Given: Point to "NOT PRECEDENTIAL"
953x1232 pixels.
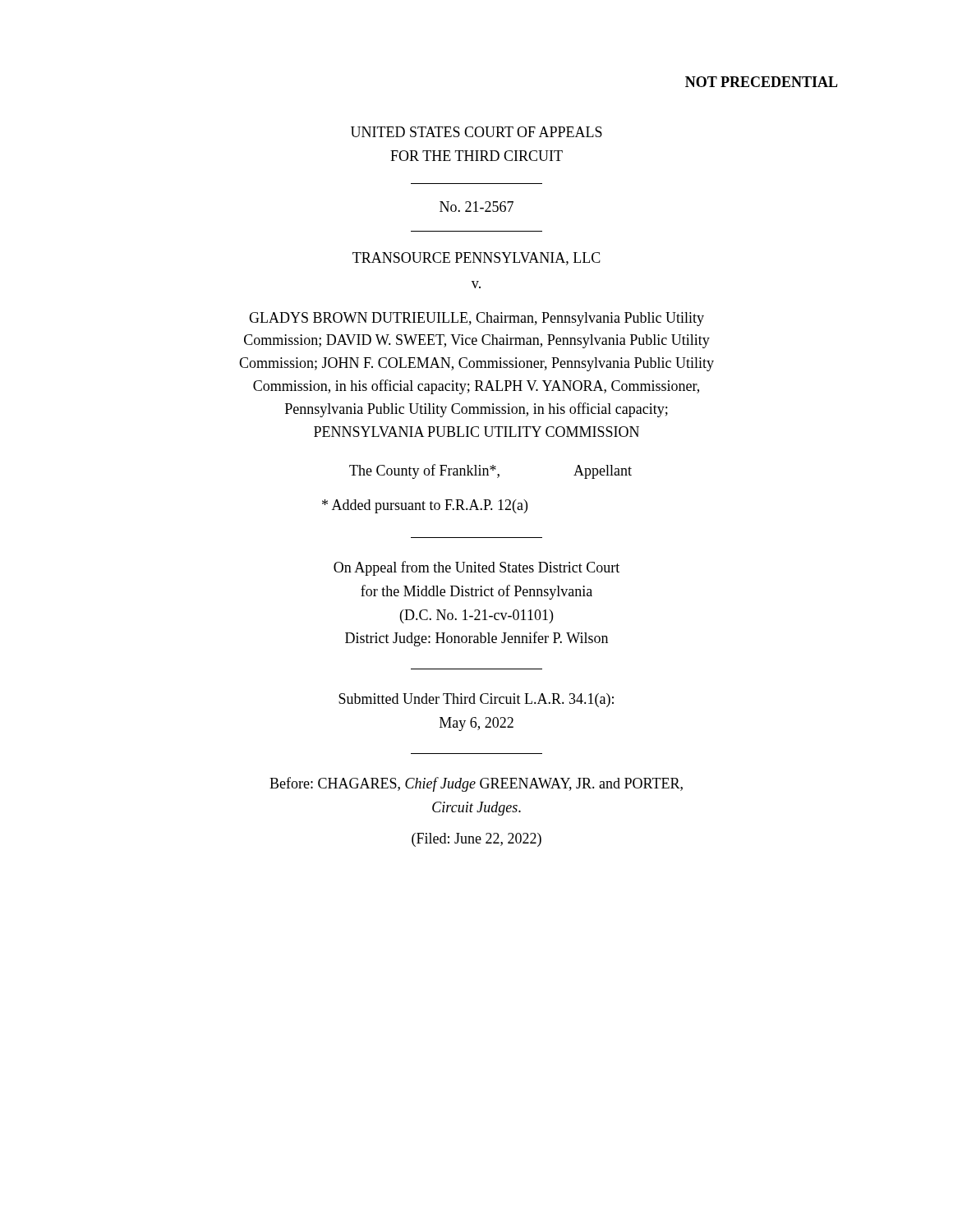Looking at the screenshot, I should [x=761, y=82].
